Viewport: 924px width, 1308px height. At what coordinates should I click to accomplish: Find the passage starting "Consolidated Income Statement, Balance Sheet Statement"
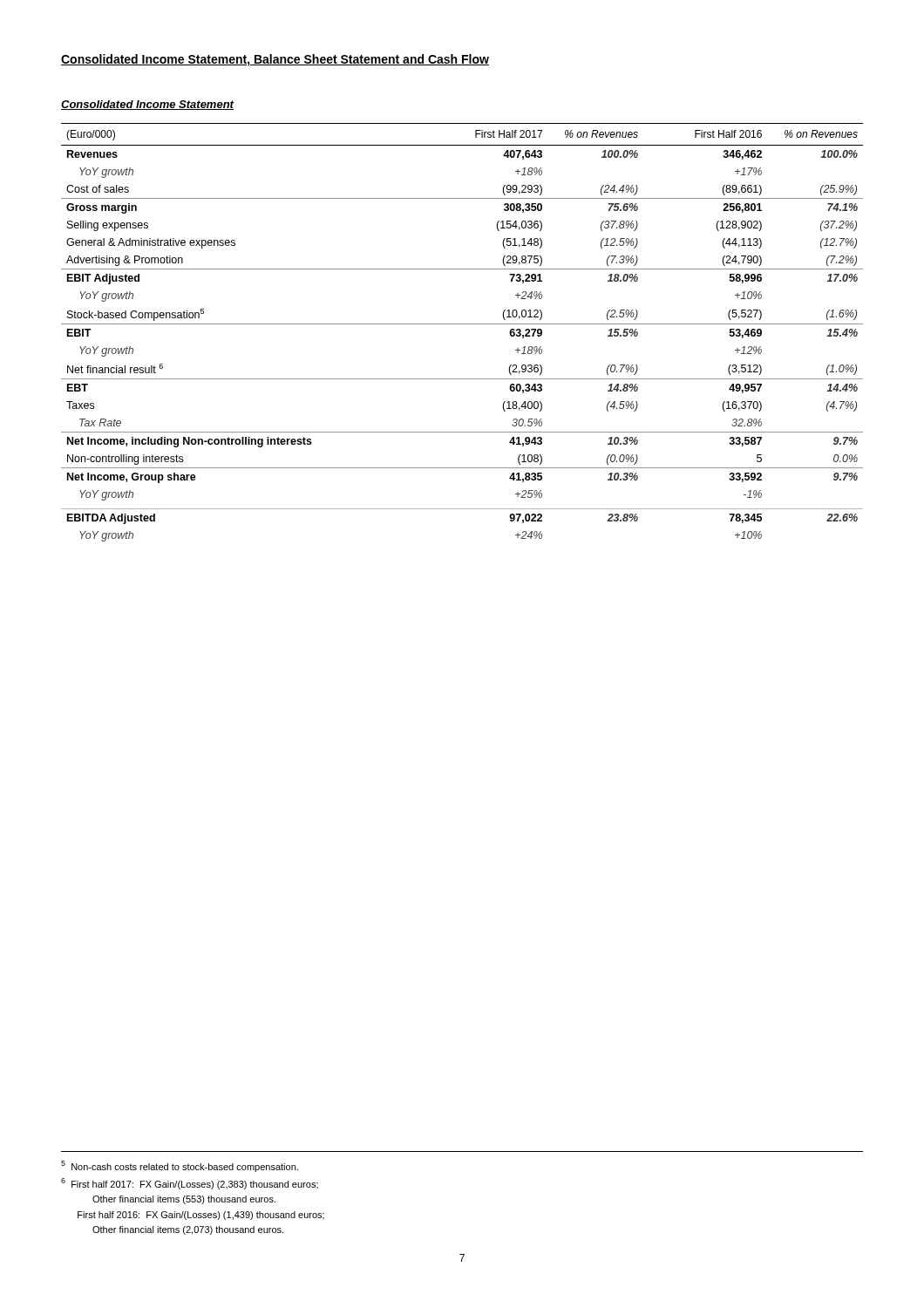coord(275,59)
